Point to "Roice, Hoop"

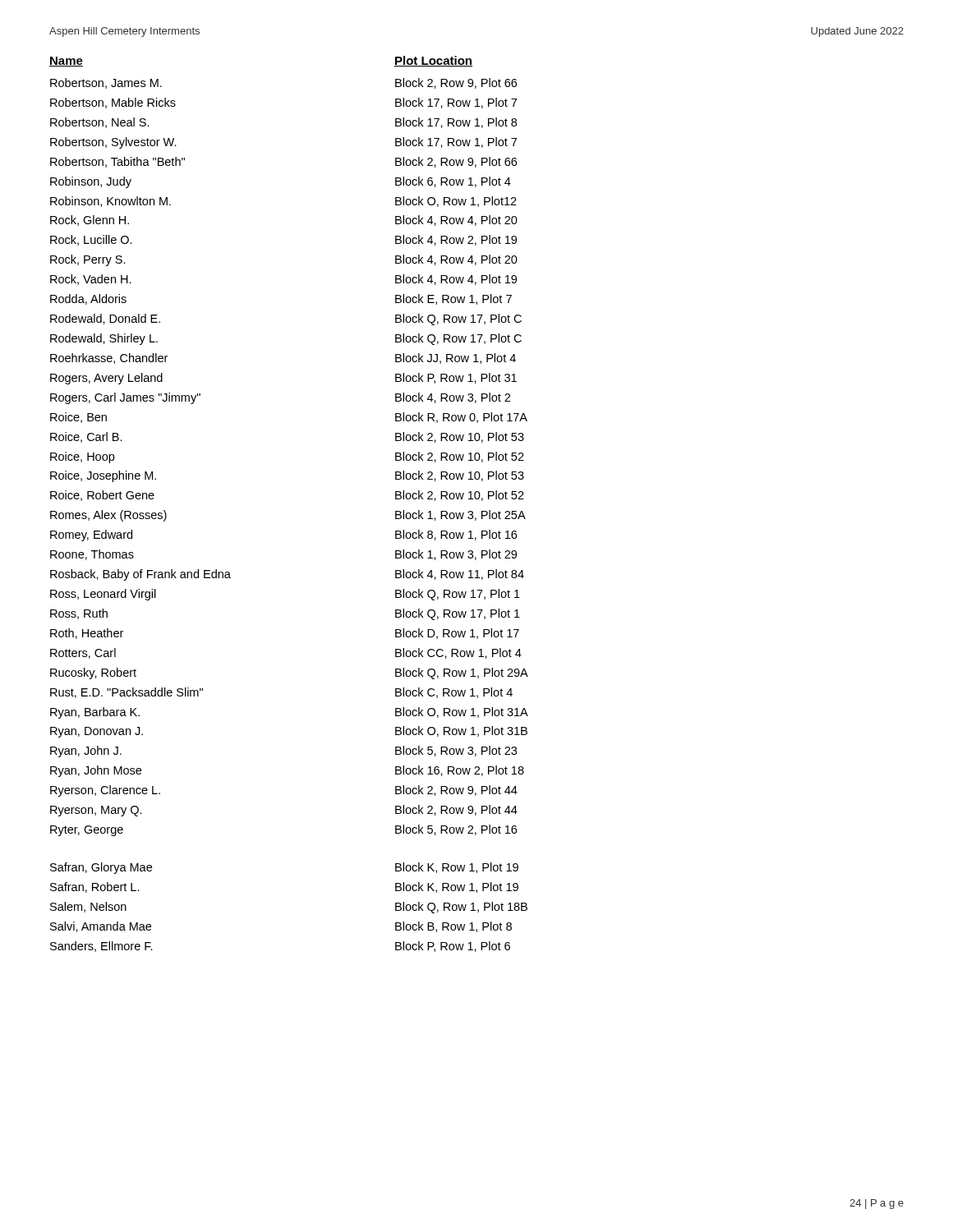(x=82, y=456)
